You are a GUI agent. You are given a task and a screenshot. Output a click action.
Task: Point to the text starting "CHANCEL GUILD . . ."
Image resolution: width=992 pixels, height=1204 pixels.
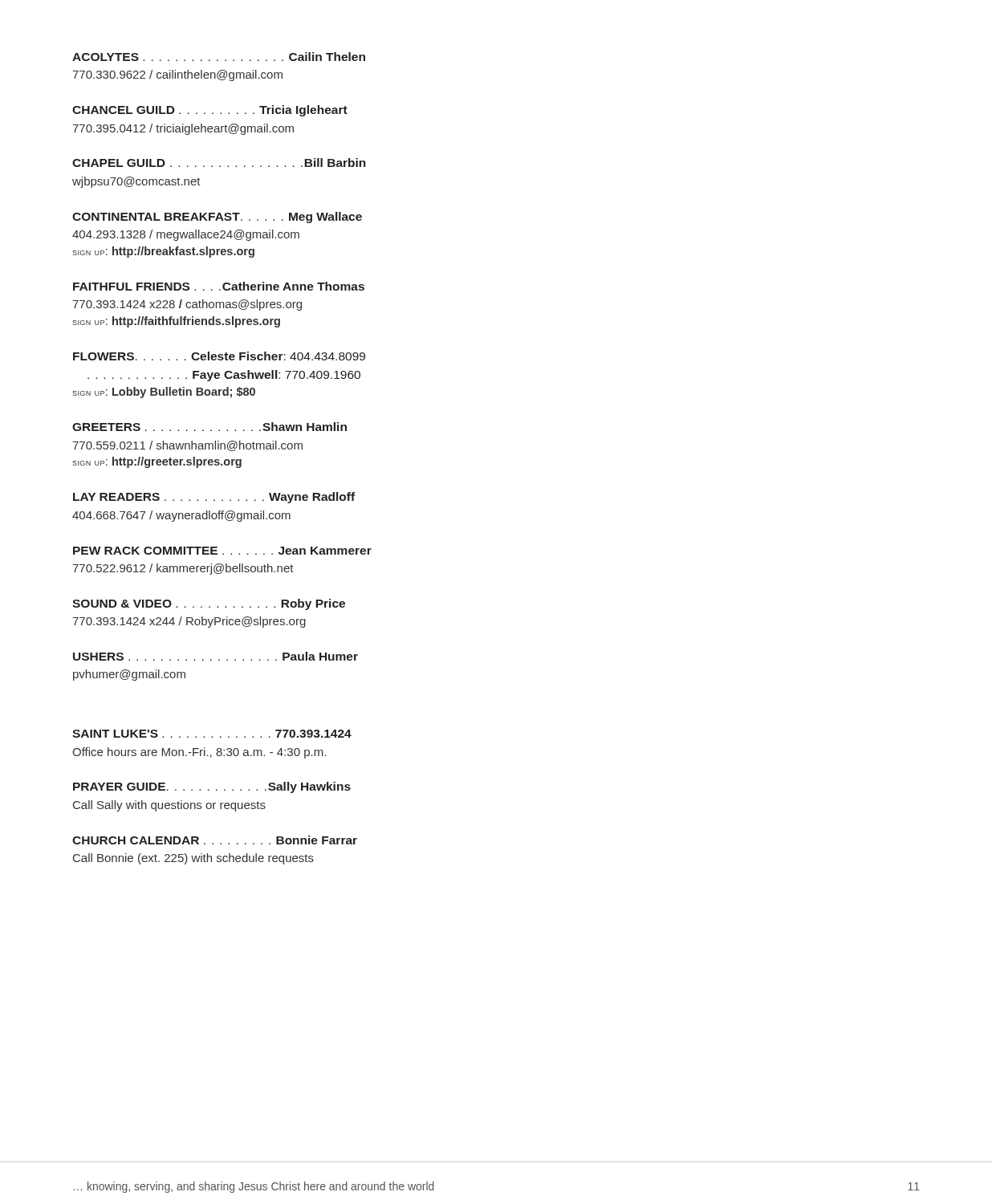pos(210,111)
